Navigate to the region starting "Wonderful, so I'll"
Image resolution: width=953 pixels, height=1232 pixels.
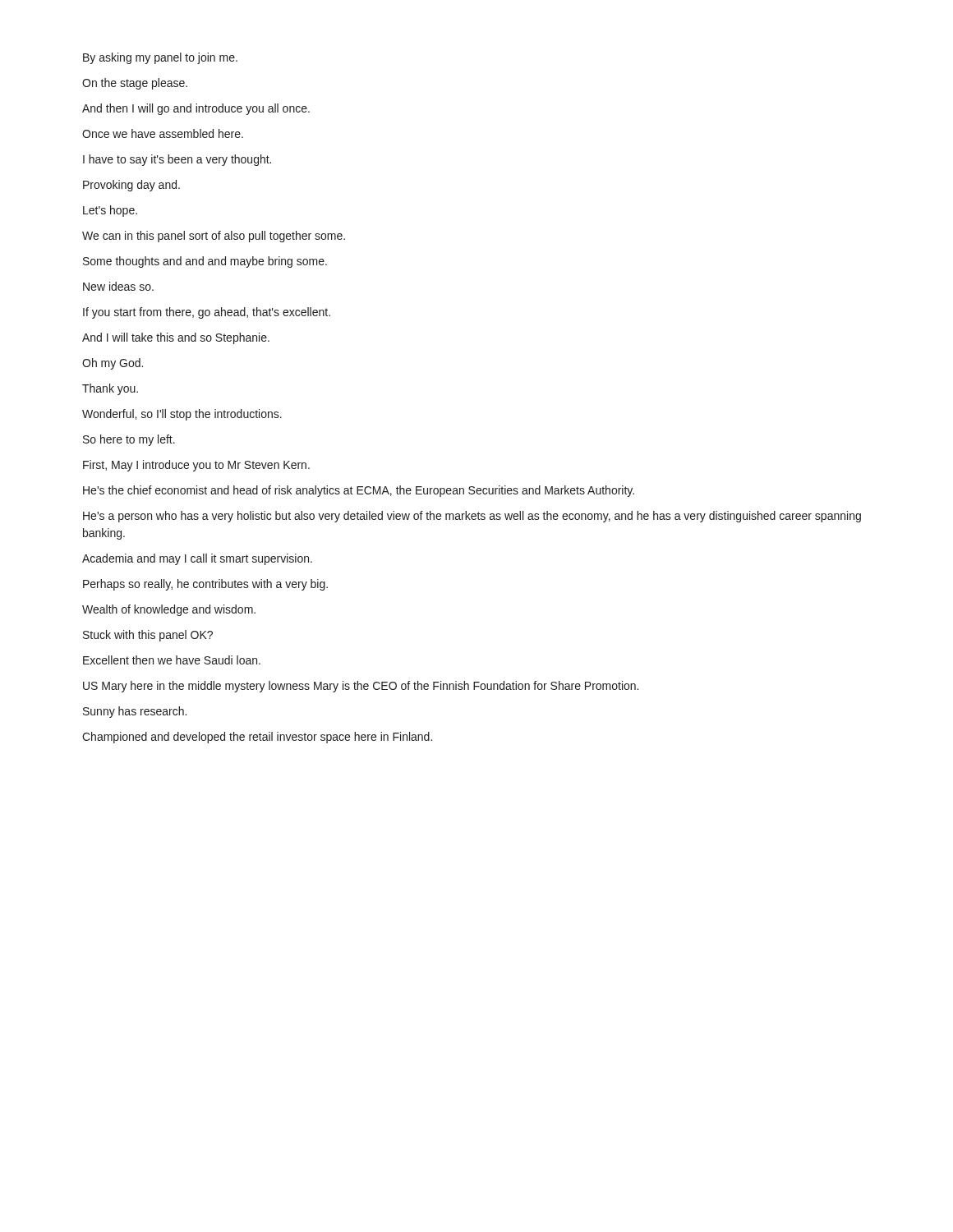182,414
